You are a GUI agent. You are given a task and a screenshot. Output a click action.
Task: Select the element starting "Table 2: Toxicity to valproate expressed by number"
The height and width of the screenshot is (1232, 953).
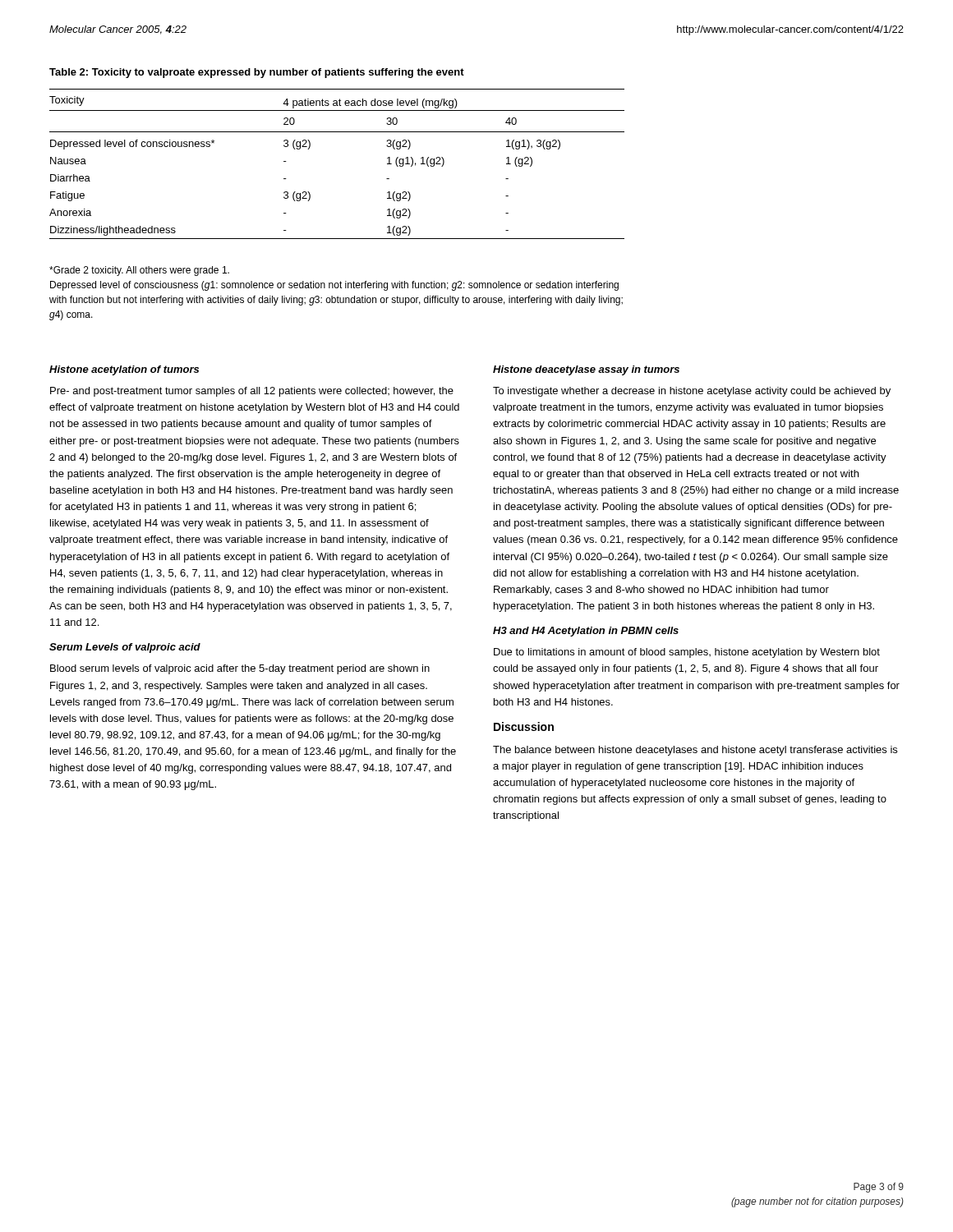[x=256, y=72]
